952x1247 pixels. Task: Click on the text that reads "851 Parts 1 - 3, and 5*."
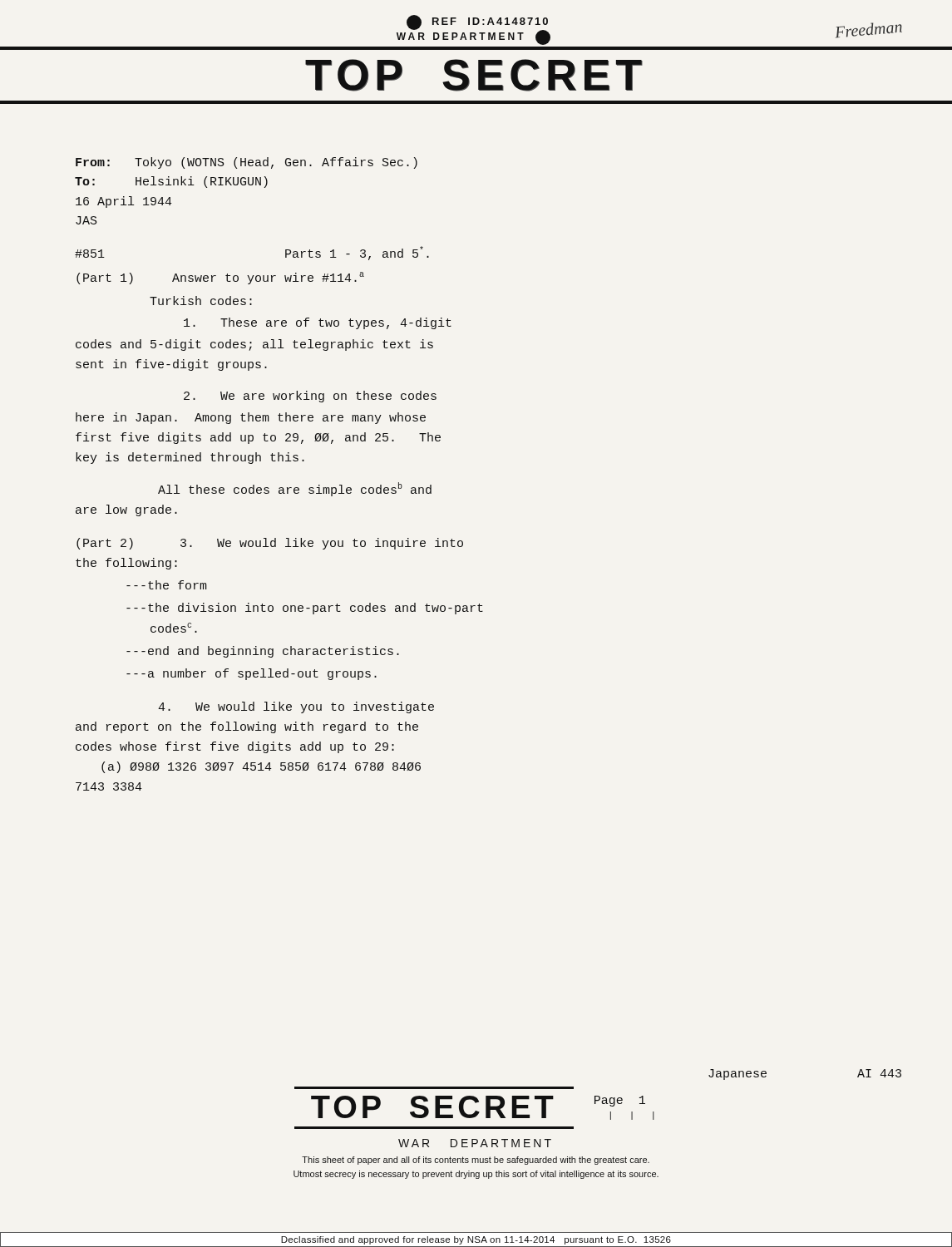pyautogui.click(x=86, y=253)
